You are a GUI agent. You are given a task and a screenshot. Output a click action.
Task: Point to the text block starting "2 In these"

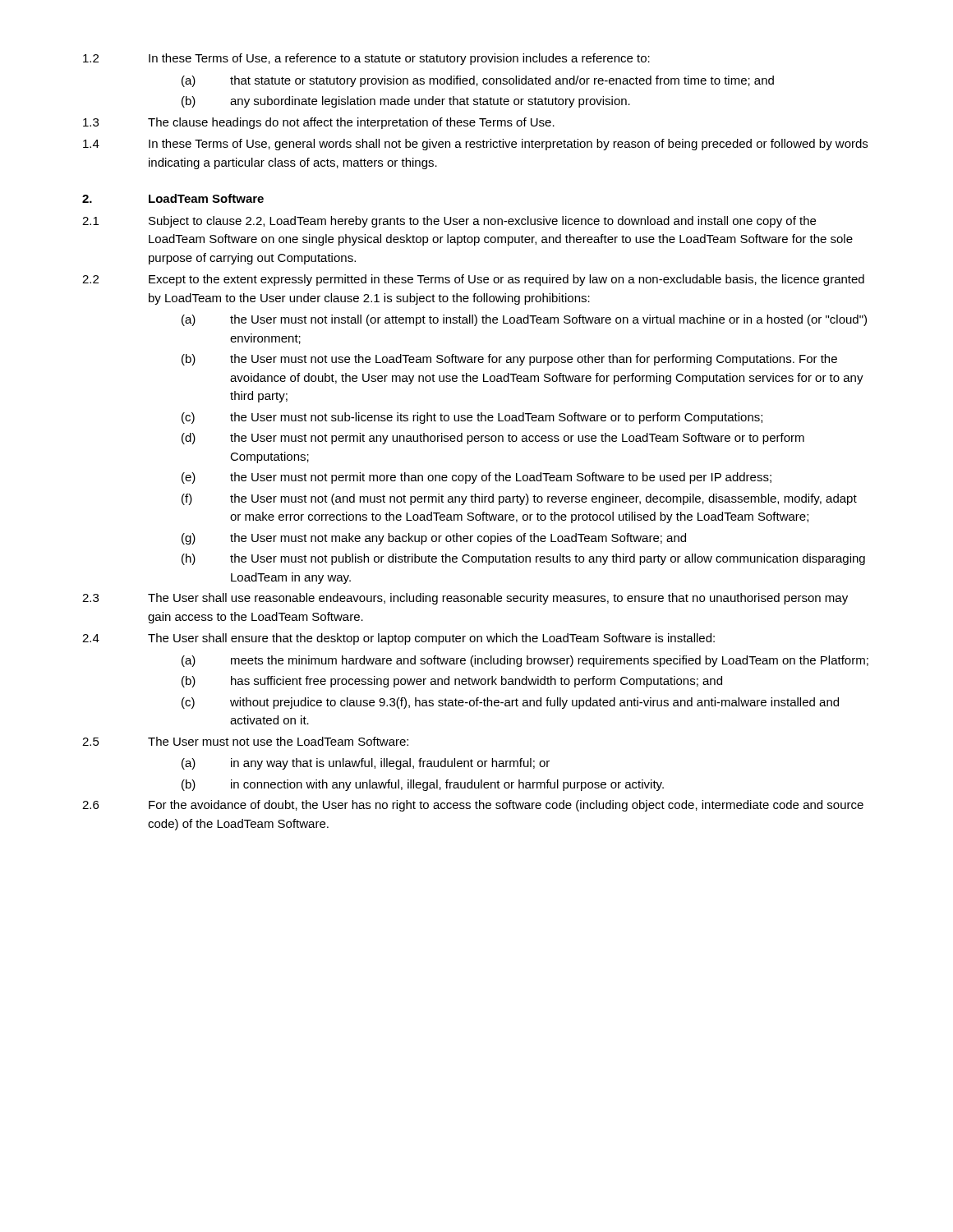476,80
